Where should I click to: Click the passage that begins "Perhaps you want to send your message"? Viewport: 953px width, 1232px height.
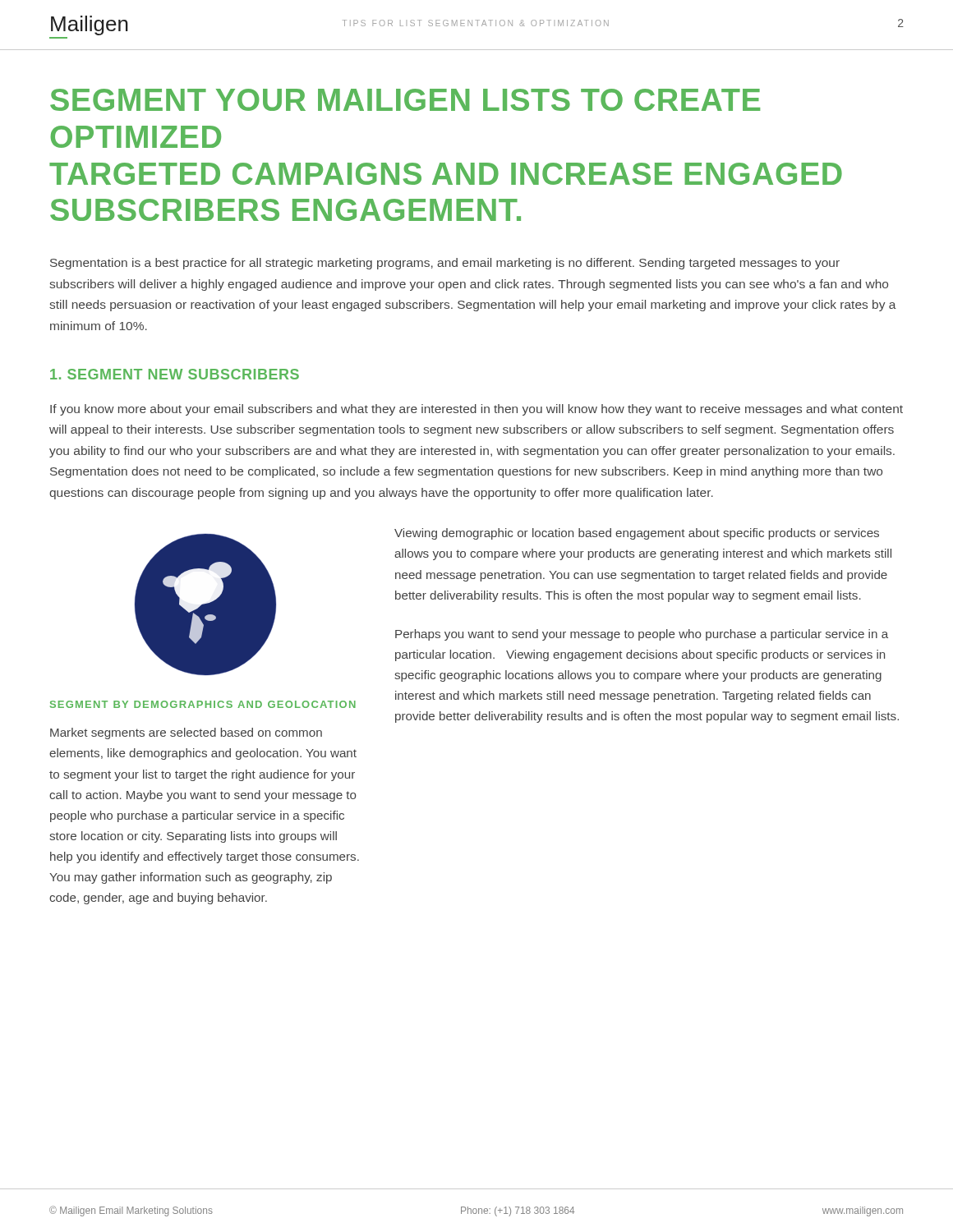(647, 675)
